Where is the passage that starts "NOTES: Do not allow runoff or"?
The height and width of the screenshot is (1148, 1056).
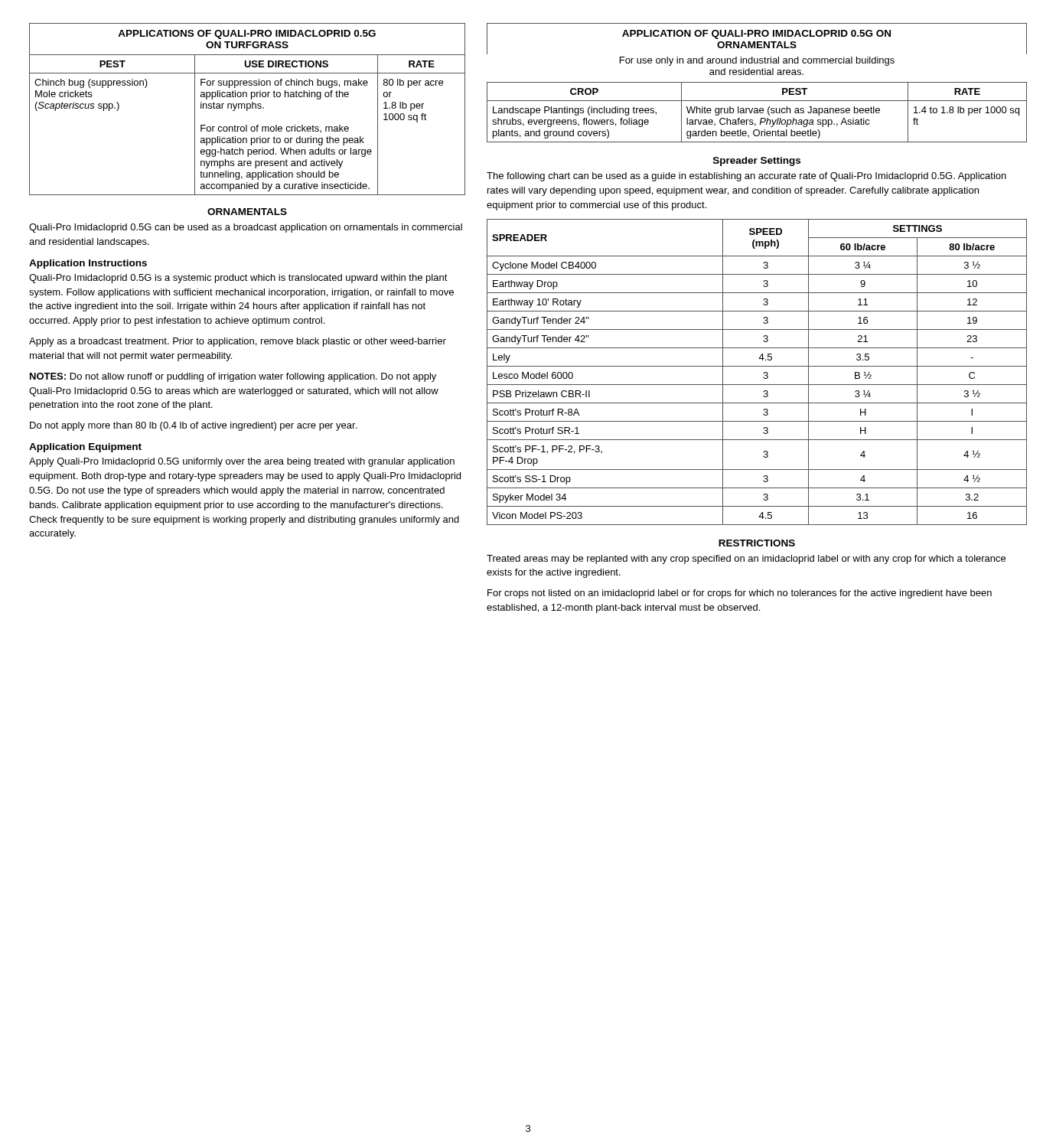click(234, 390)
